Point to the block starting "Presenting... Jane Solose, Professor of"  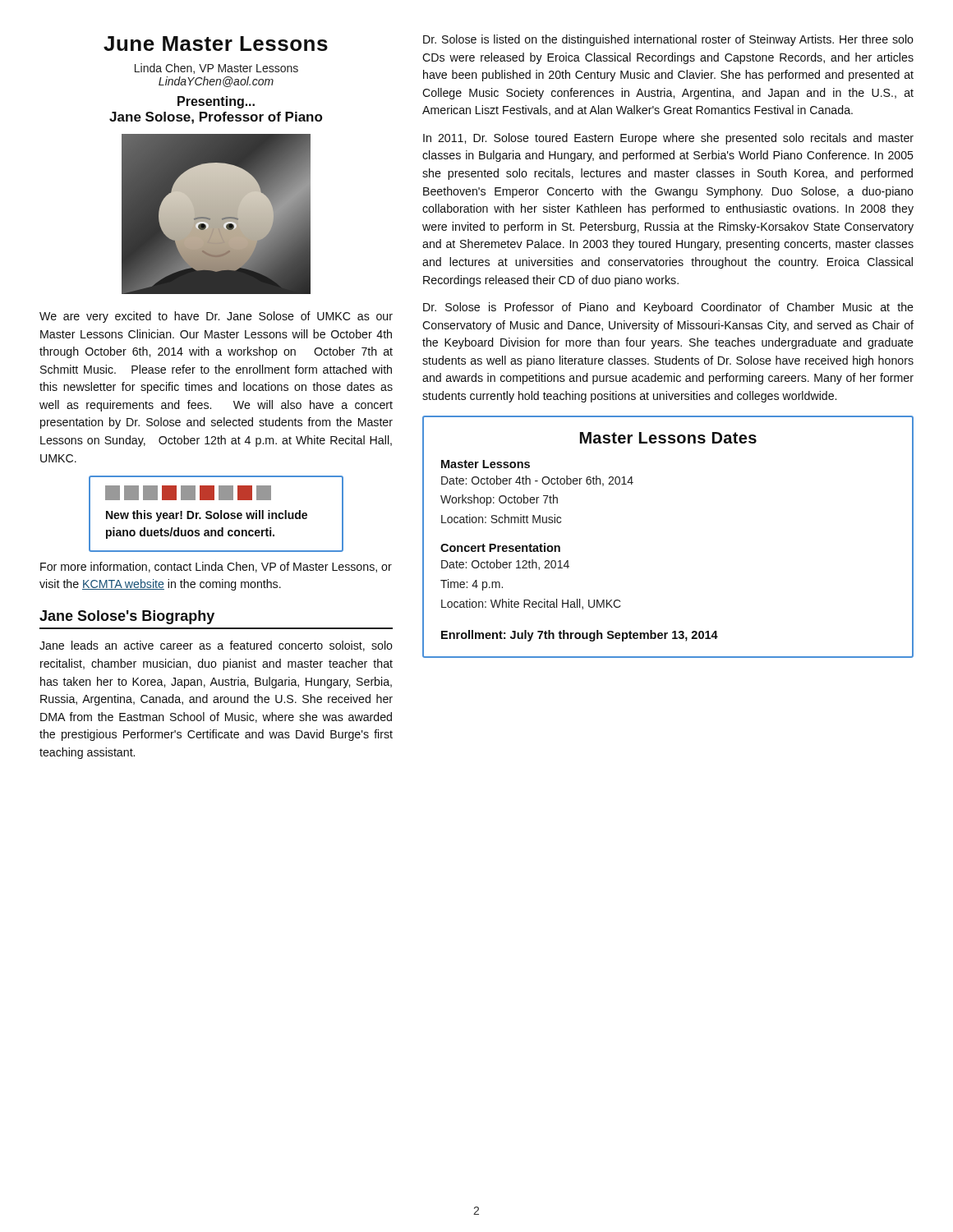pos(216,110)
